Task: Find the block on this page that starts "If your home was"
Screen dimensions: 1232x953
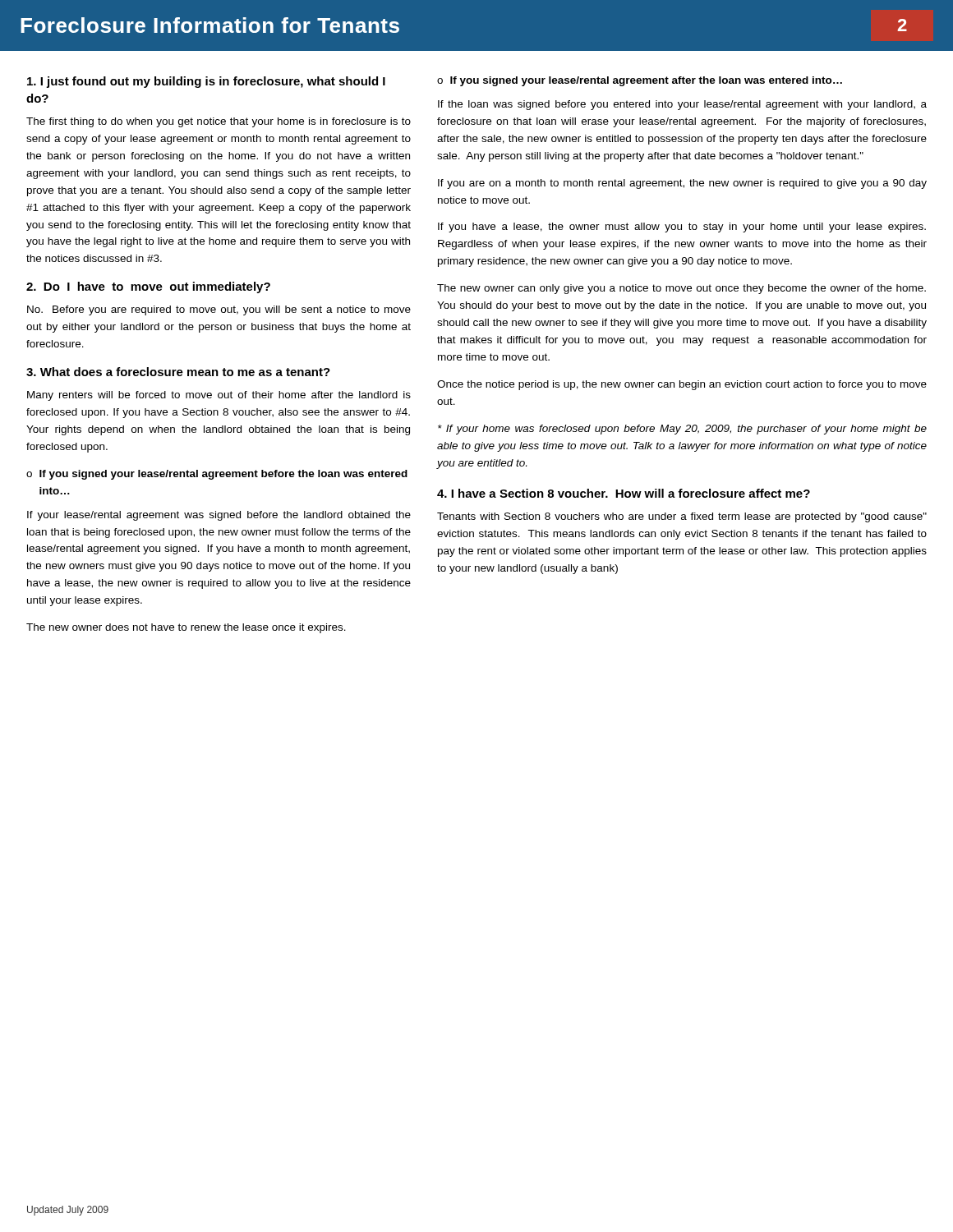Action: pos(682,445)
